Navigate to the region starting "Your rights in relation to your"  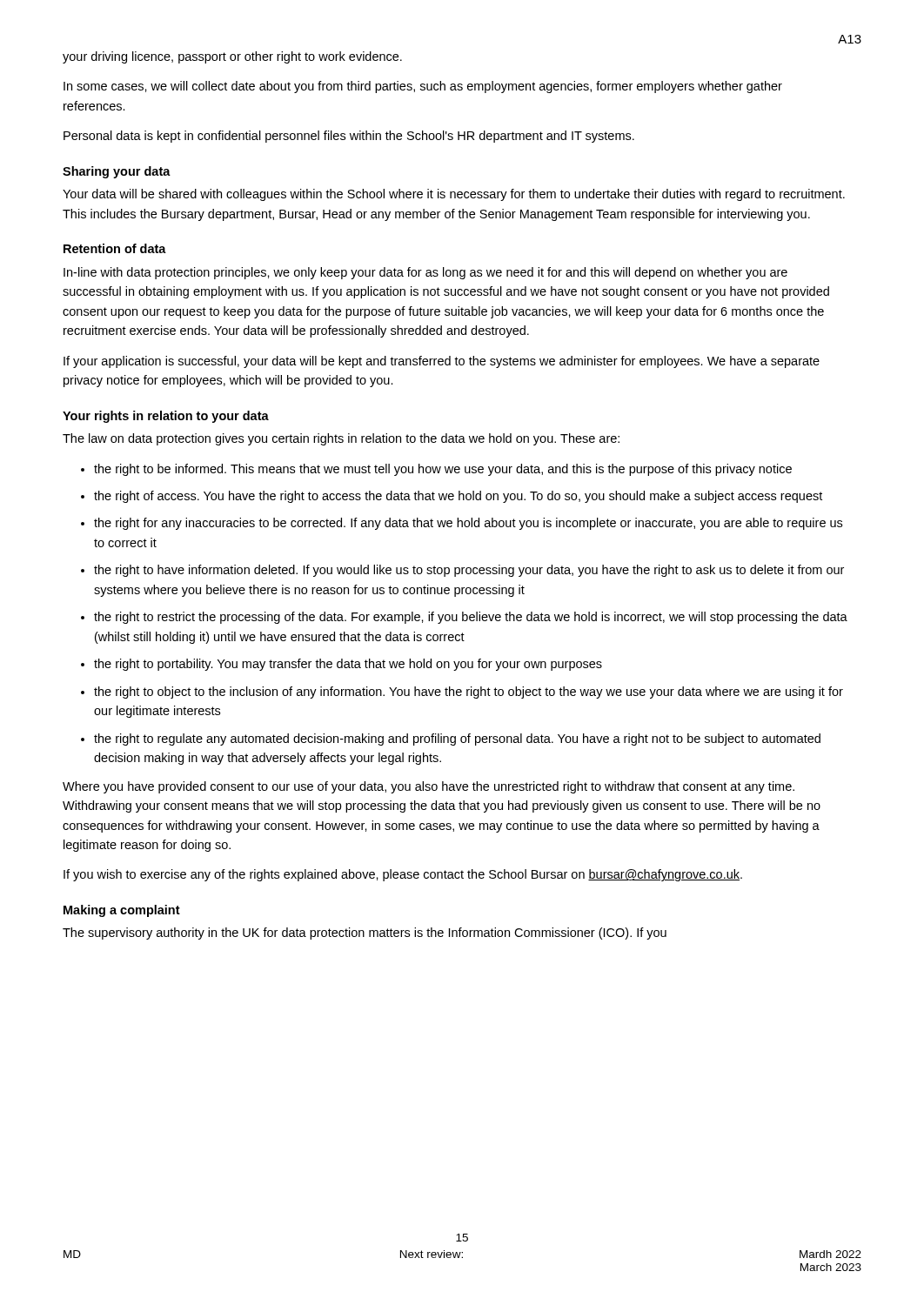166,415
